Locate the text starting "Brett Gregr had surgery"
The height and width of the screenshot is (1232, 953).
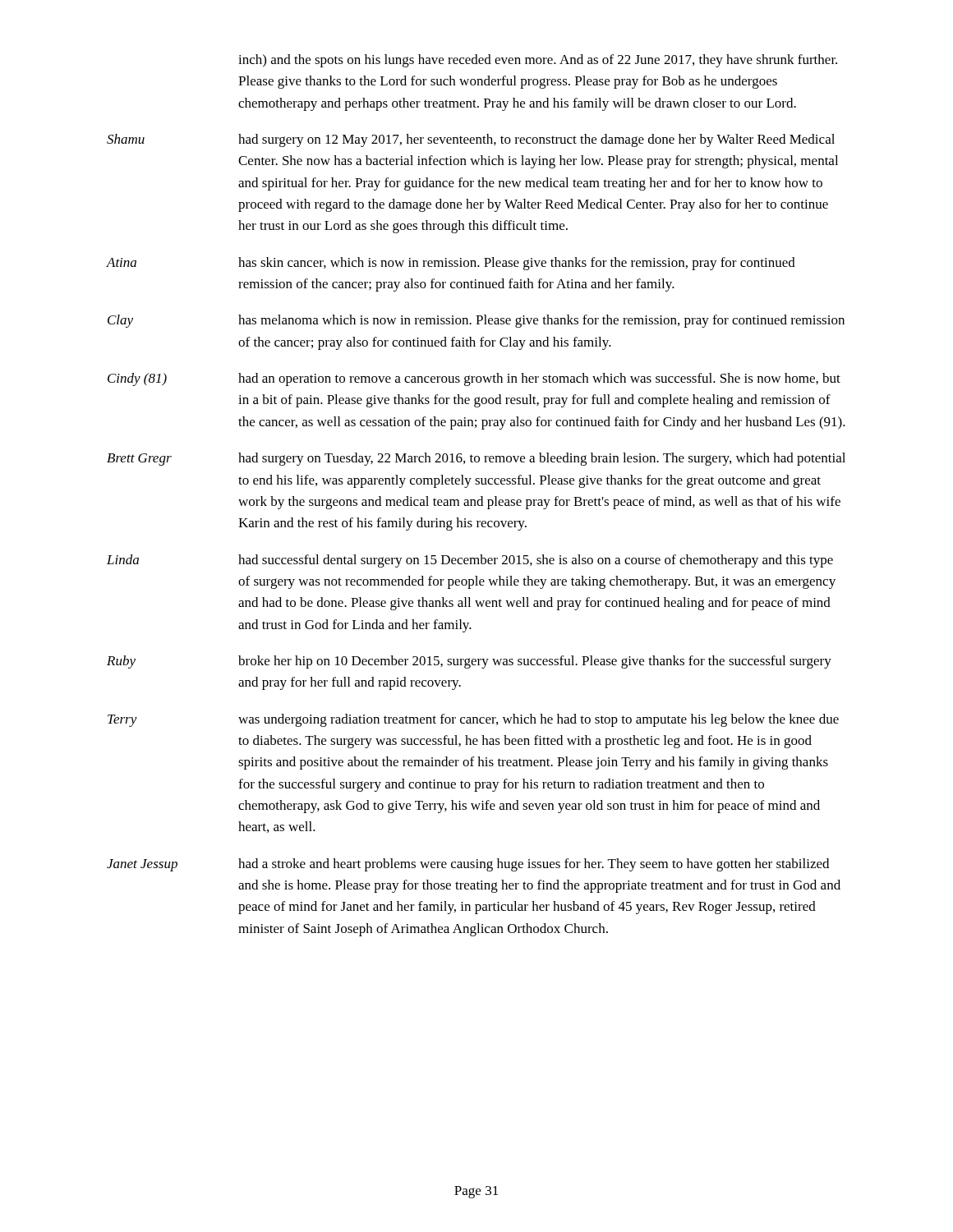(476, 491)
